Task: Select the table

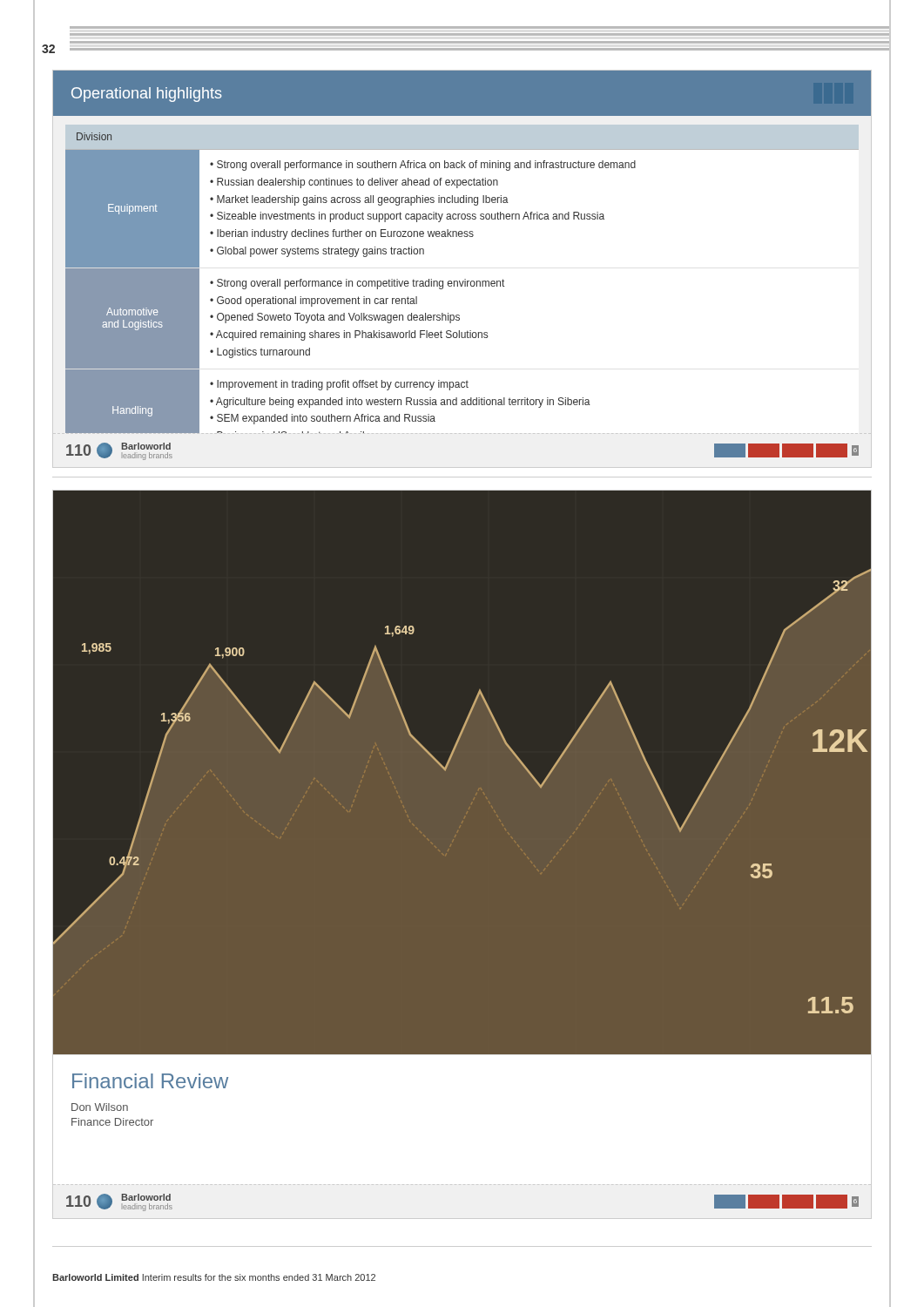Action: coord(462,306)
